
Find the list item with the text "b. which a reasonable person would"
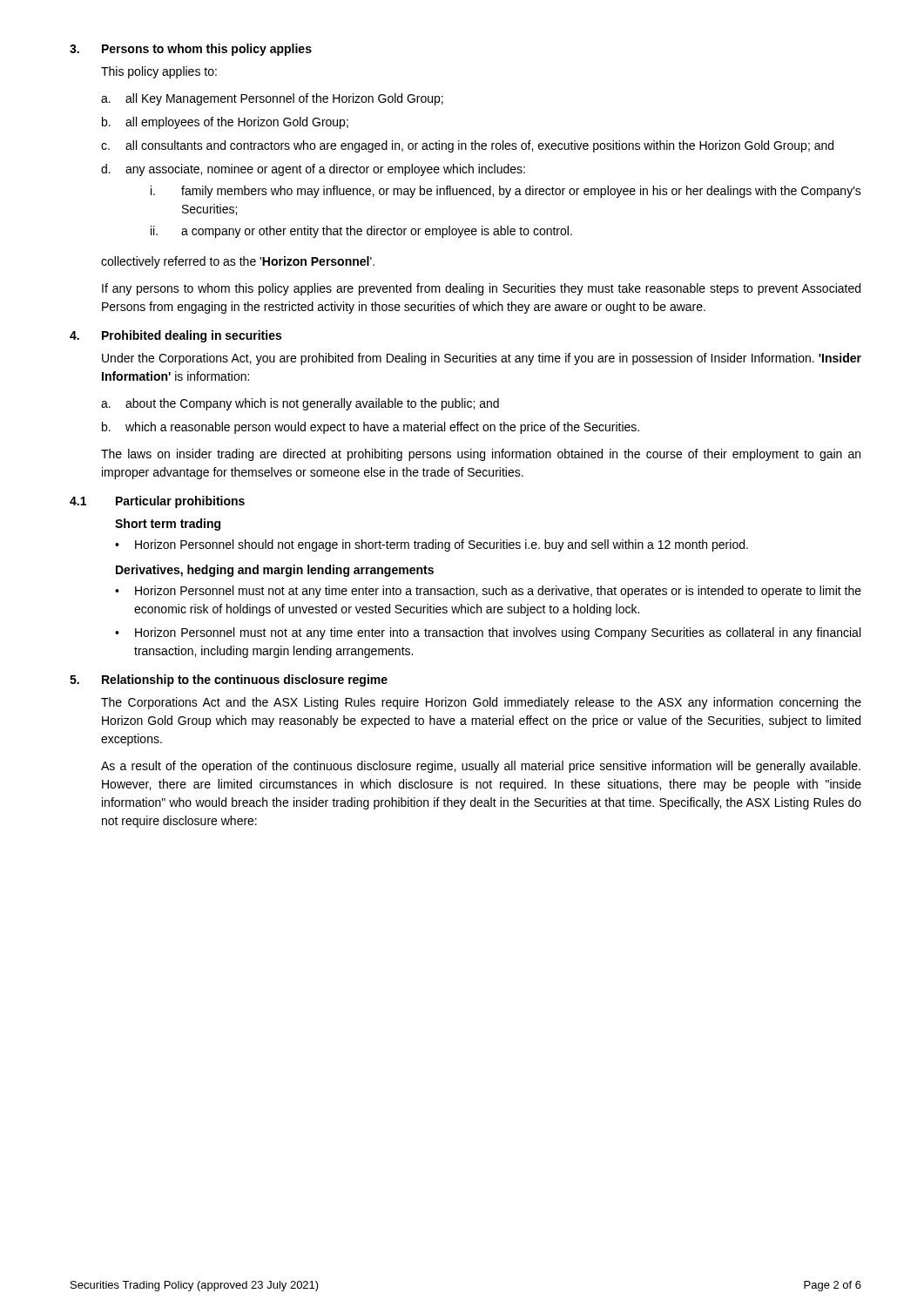(371, 427)
